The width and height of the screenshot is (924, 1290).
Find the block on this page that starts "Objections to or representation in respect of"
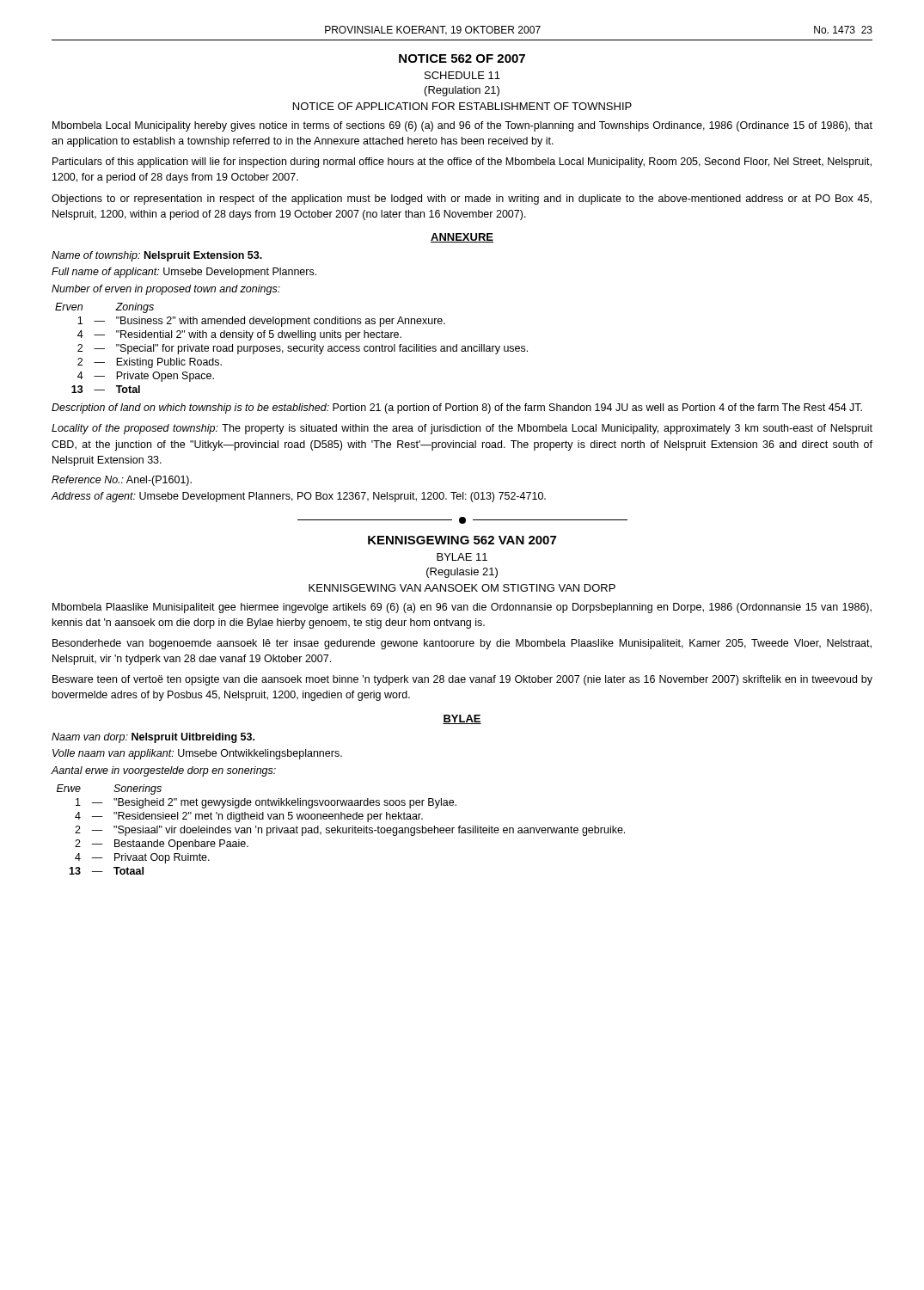tap(462, 206)
